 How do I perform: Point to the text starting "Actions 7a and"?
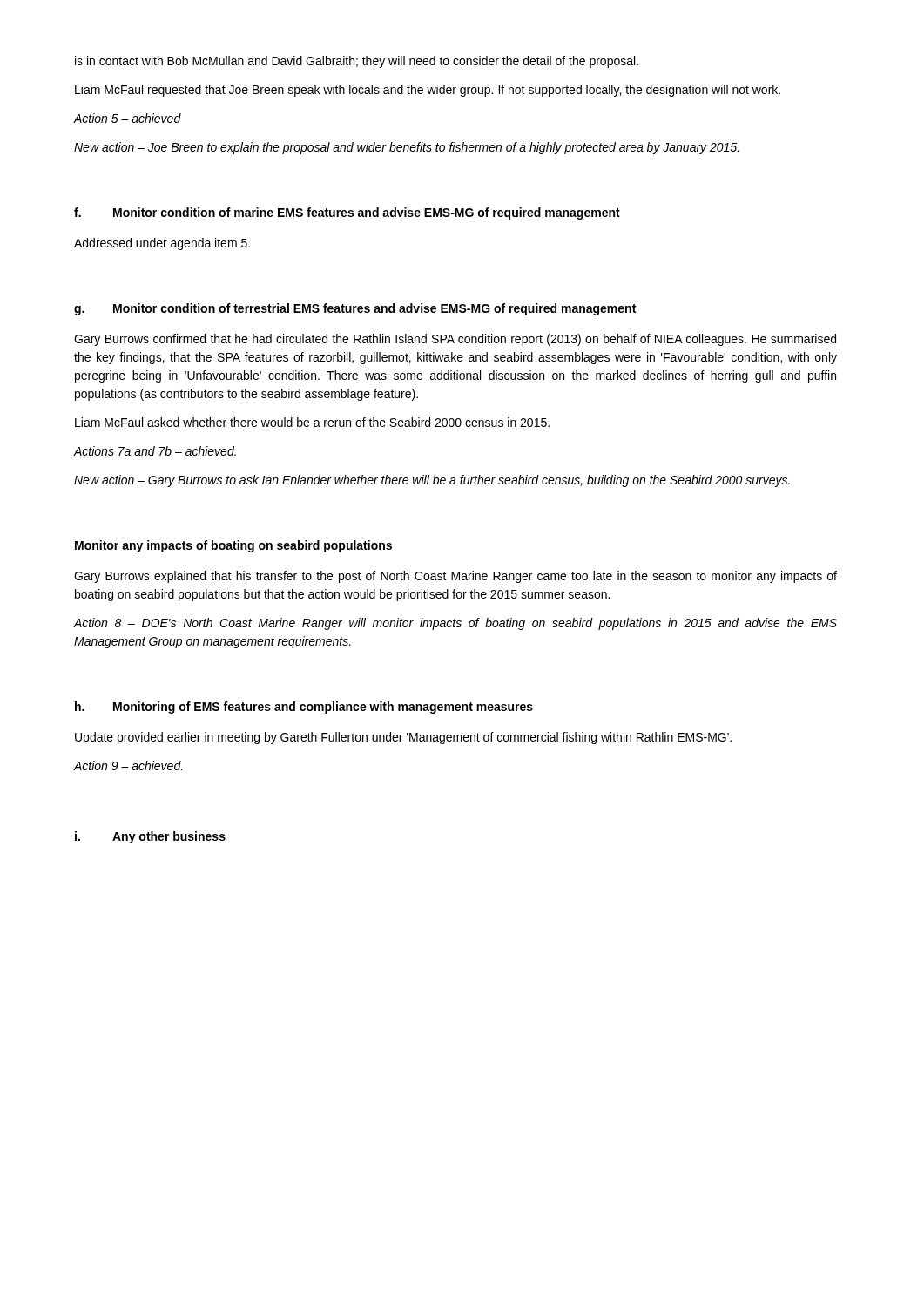(155, 451)
